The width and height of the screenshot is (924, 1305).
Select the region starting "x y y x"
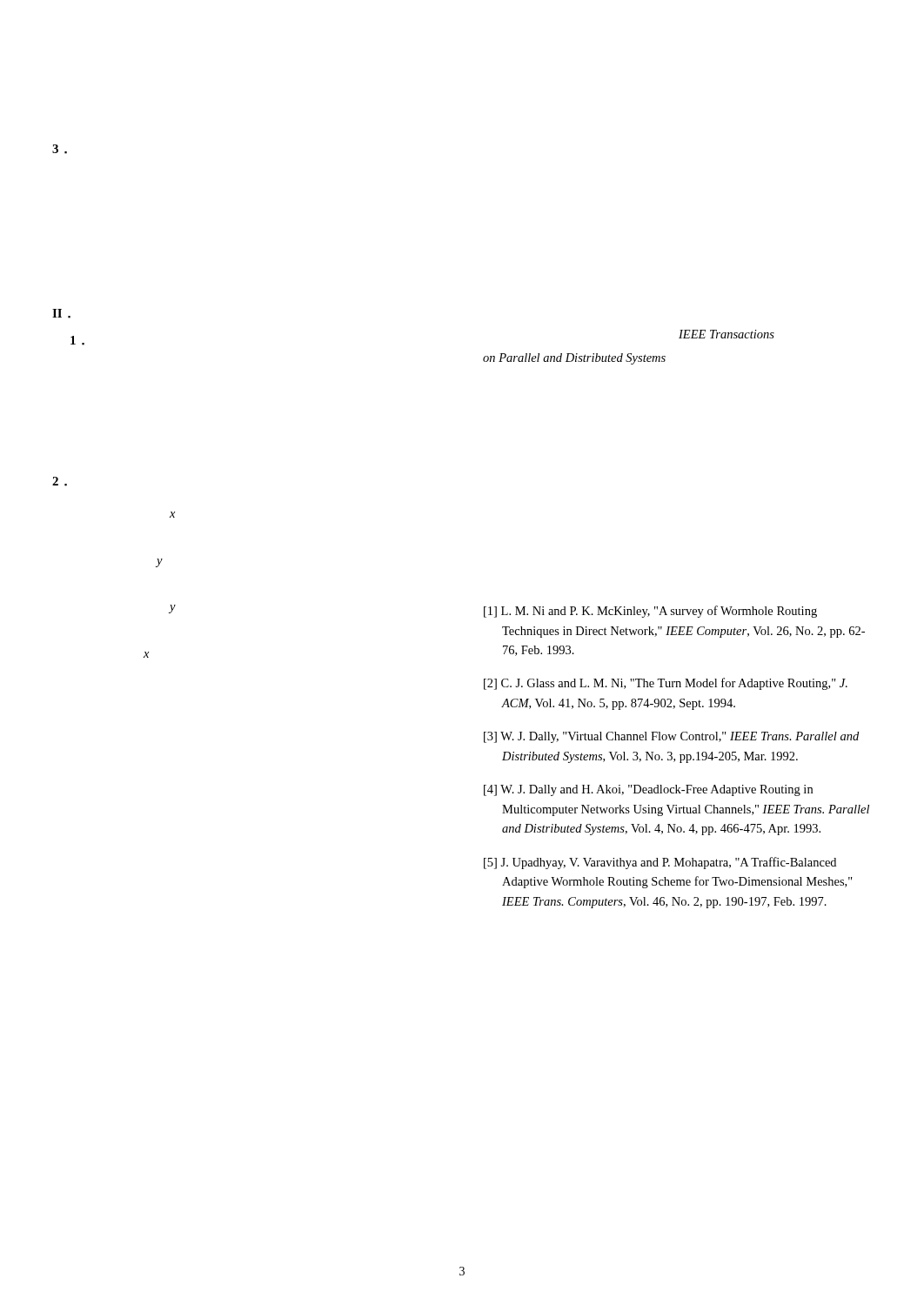(x=172, y=515)
